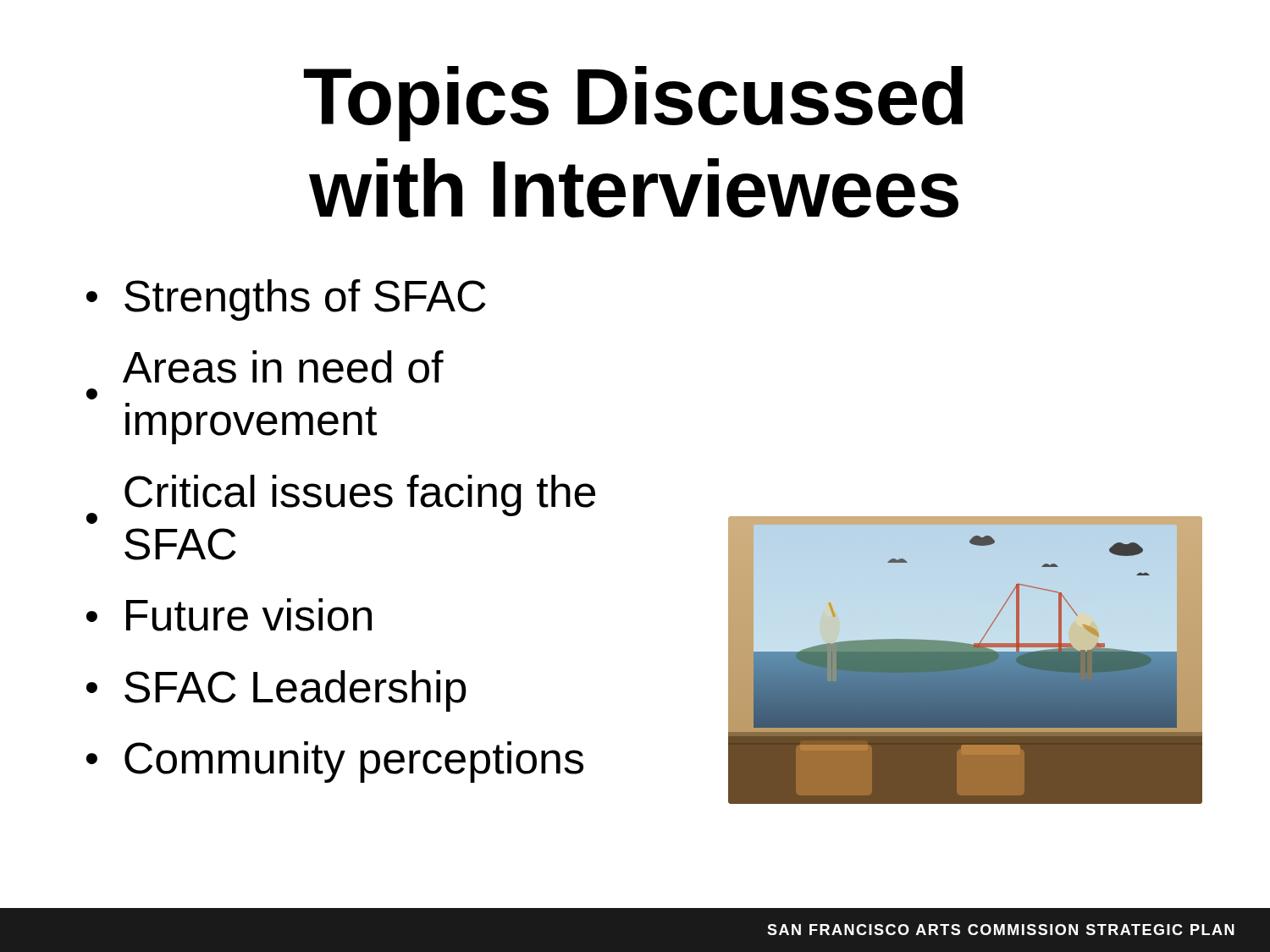Locate the element starting "• Community perceptions"
Image resolution: width=1270 pixels, height=952 pixels.
335,759
